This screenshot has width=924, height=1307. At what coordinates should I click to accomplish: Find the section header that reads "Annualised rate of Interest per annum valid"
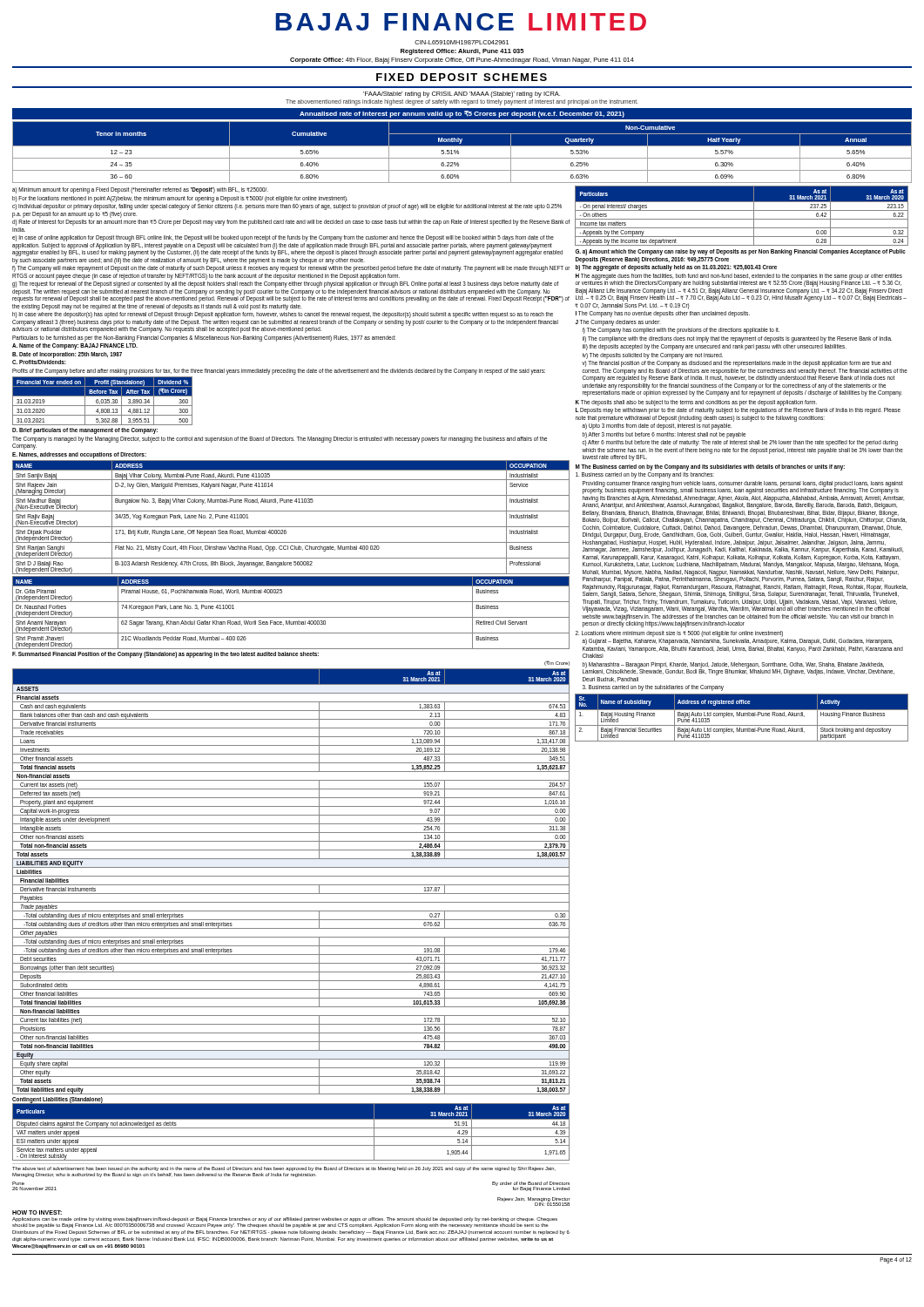pos(462,114)
